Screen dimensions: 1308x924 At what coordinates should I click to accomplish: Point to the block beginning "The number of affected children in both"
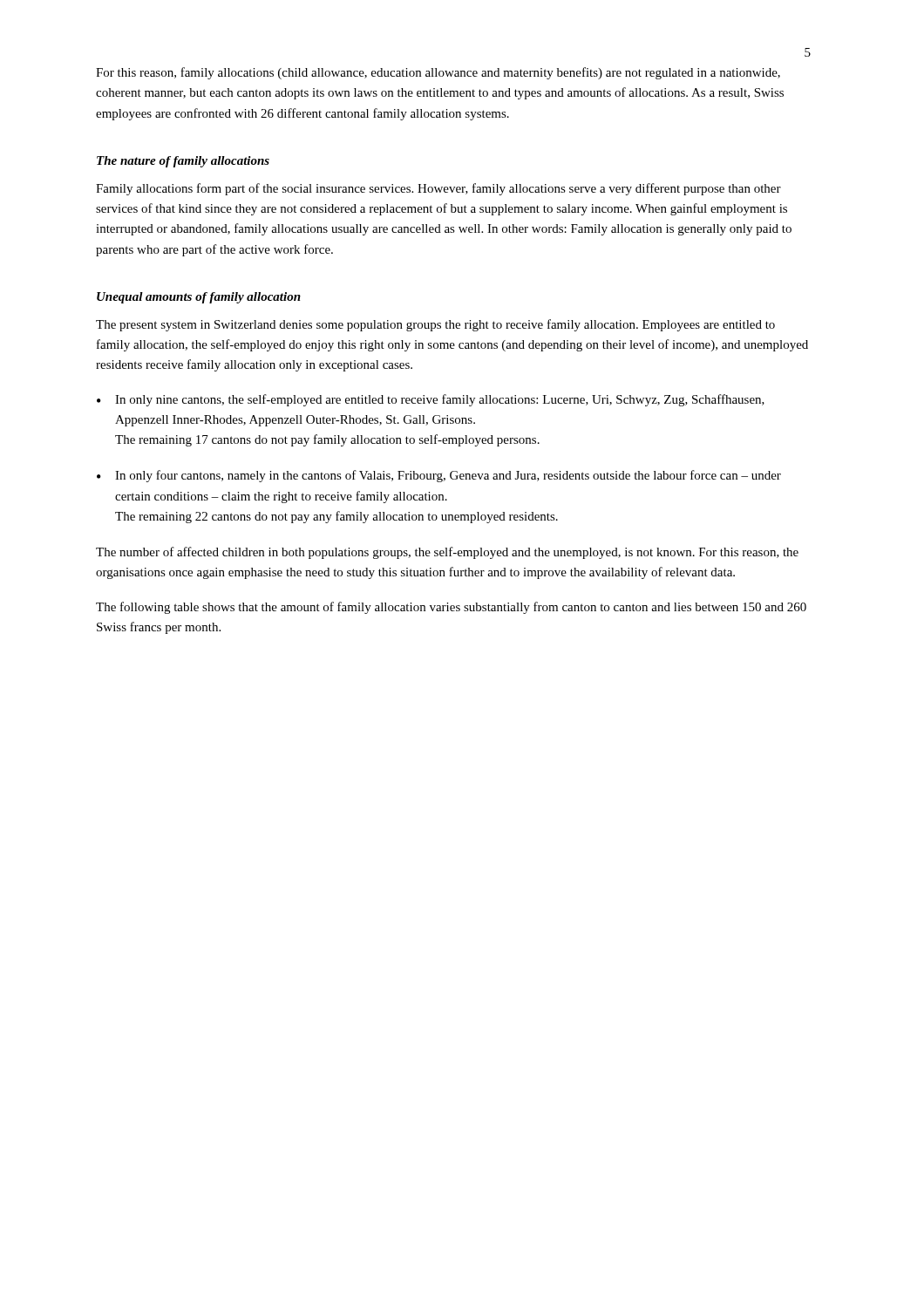[x=447, y=562]
